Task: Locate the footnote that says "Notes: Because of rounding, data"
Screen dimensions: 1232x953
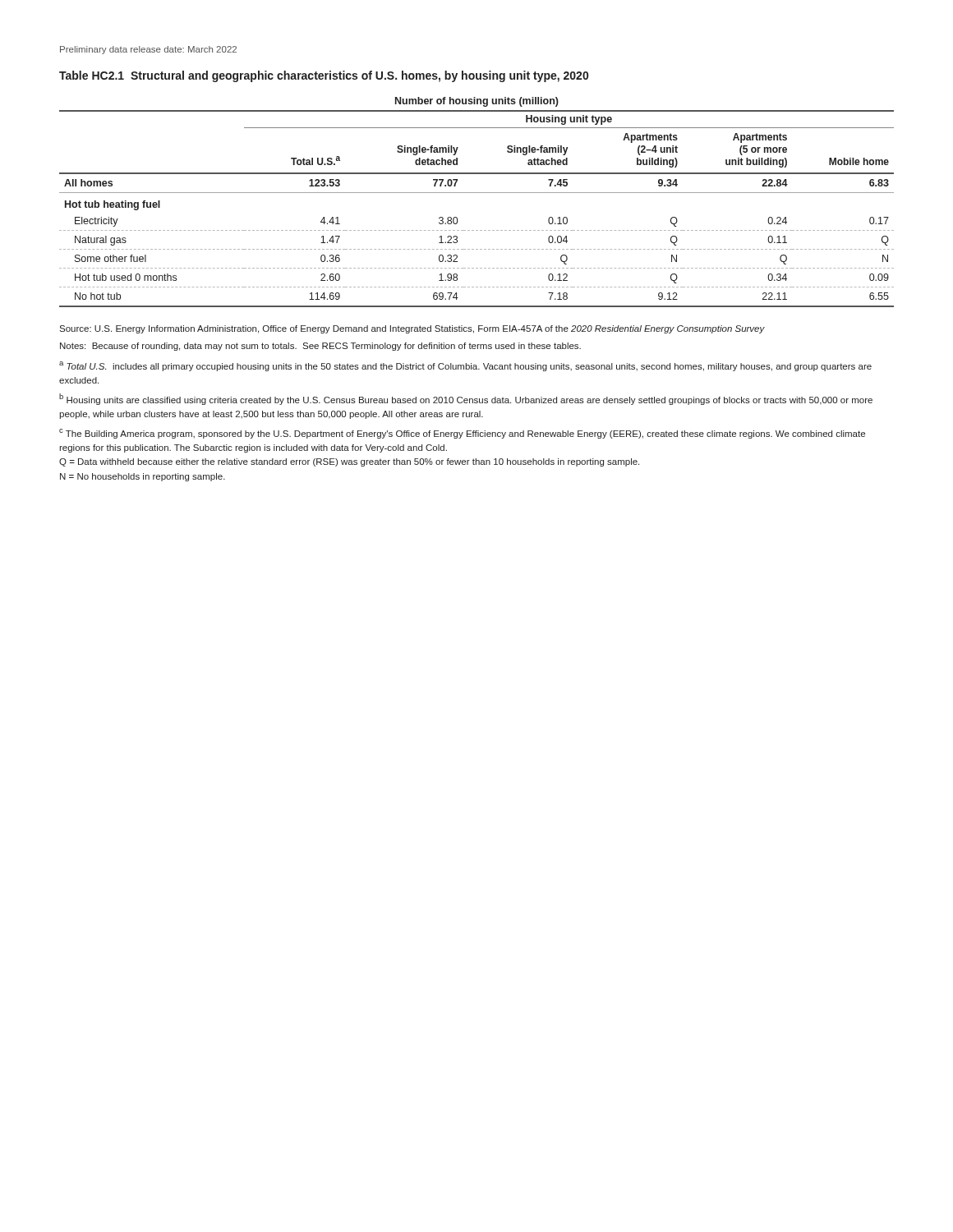Action: tap(320, 346)
